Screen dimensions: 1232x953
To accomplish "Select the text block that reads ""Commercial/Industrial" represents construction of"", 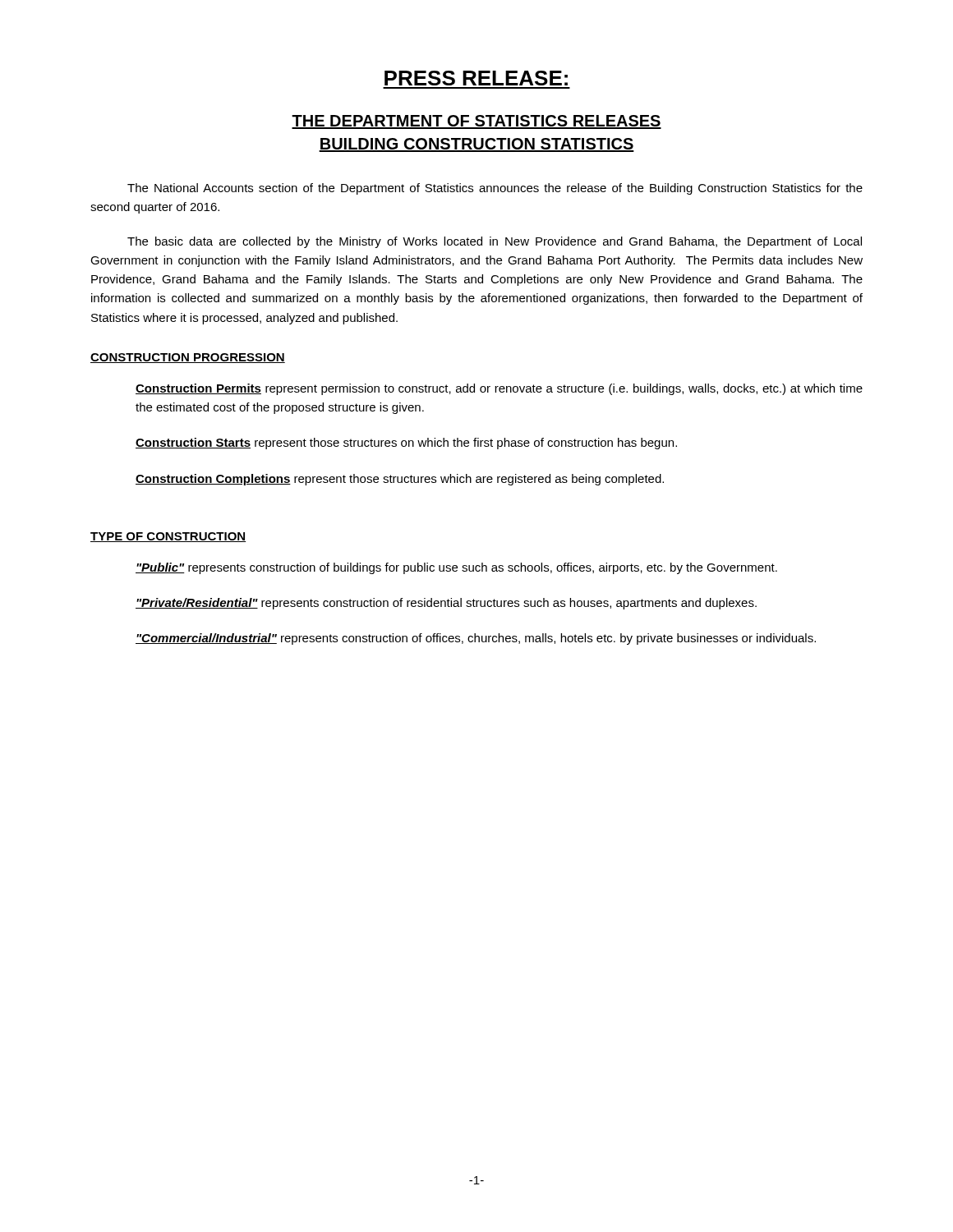I will tap(499, 638).
